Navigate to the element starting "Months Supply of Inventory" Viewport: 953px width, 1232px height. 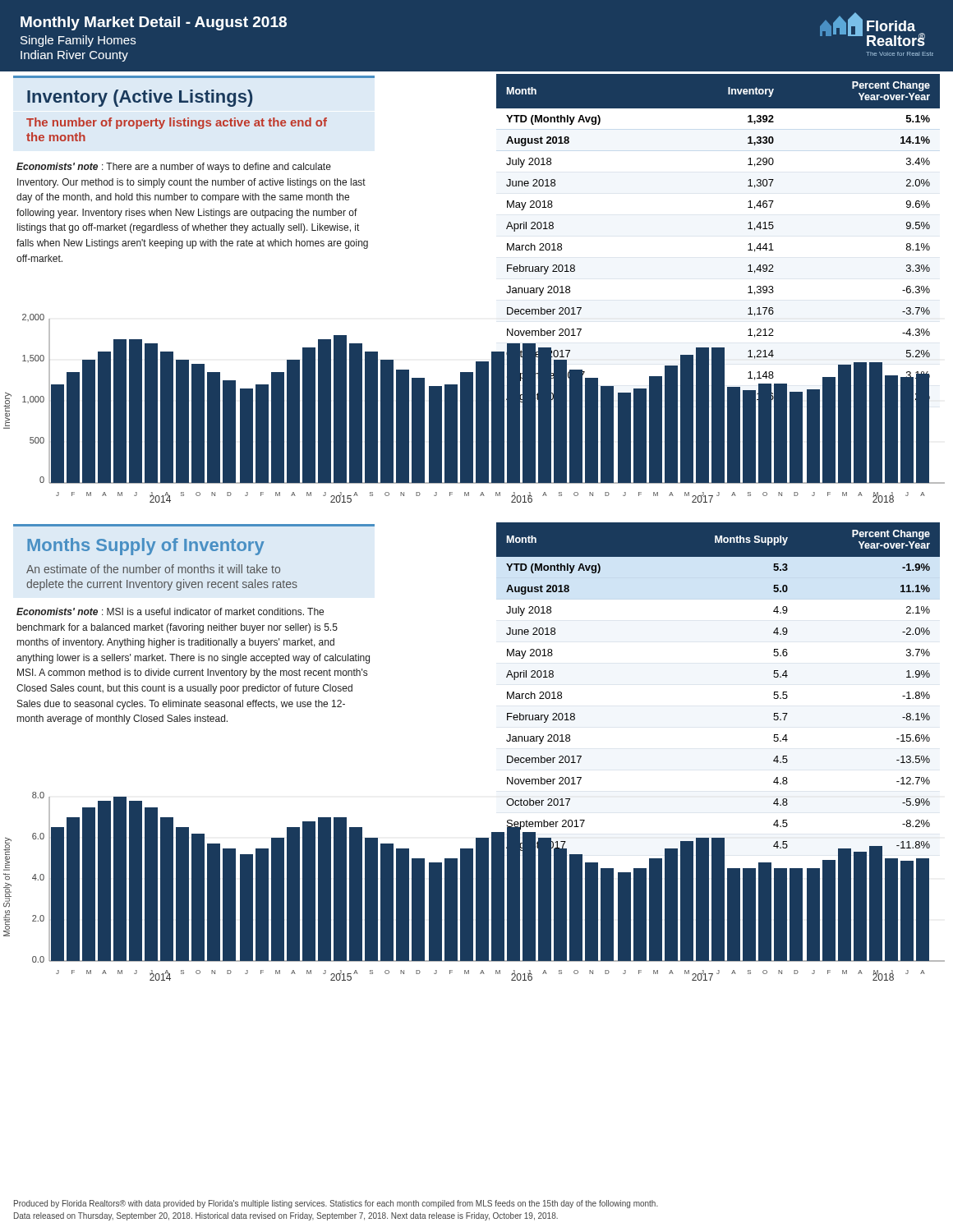pyautogui.click(x=145, y=545)
